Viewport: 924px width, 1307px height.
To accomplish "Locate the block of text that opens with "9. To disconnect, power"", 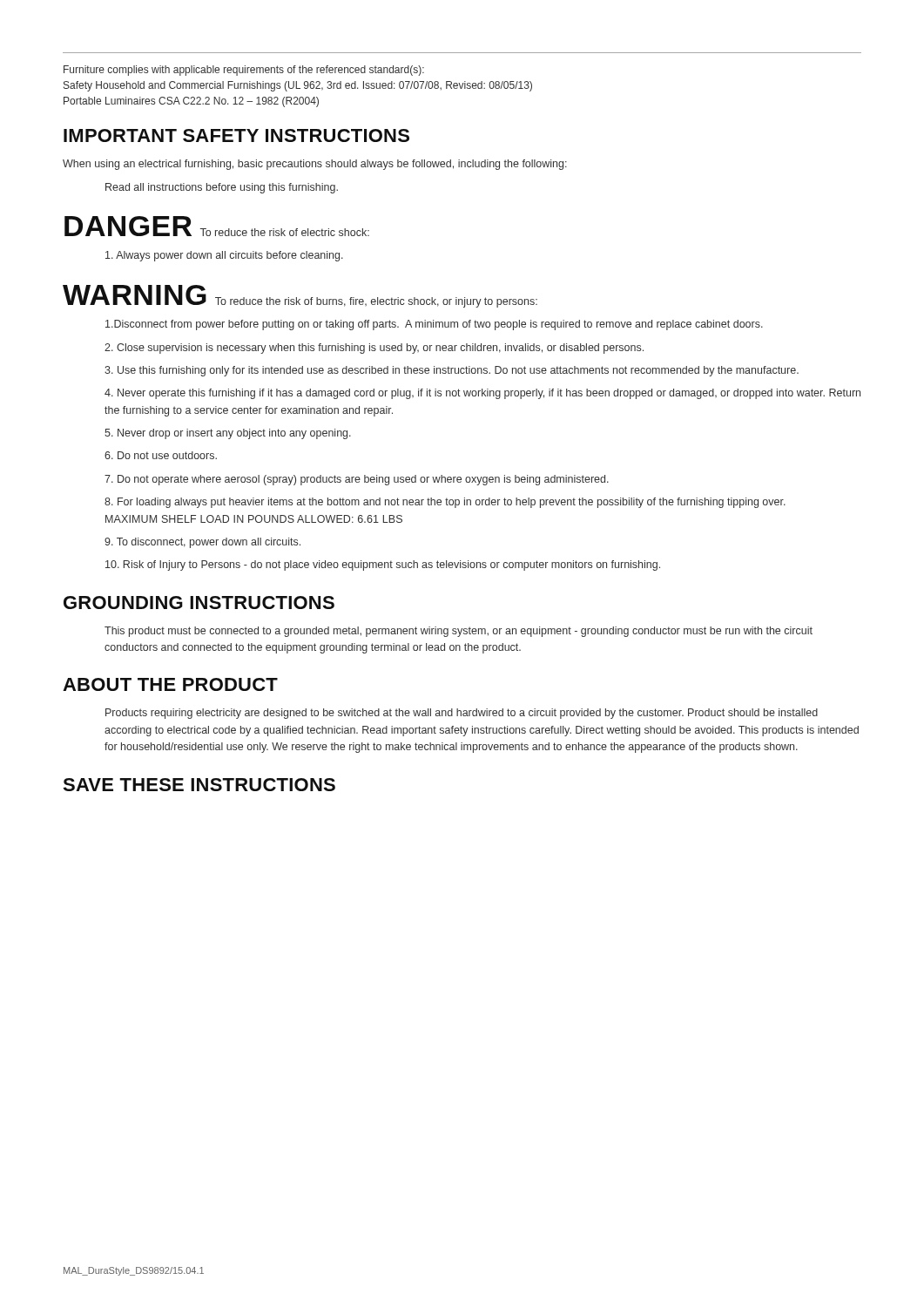I will 203,542.
